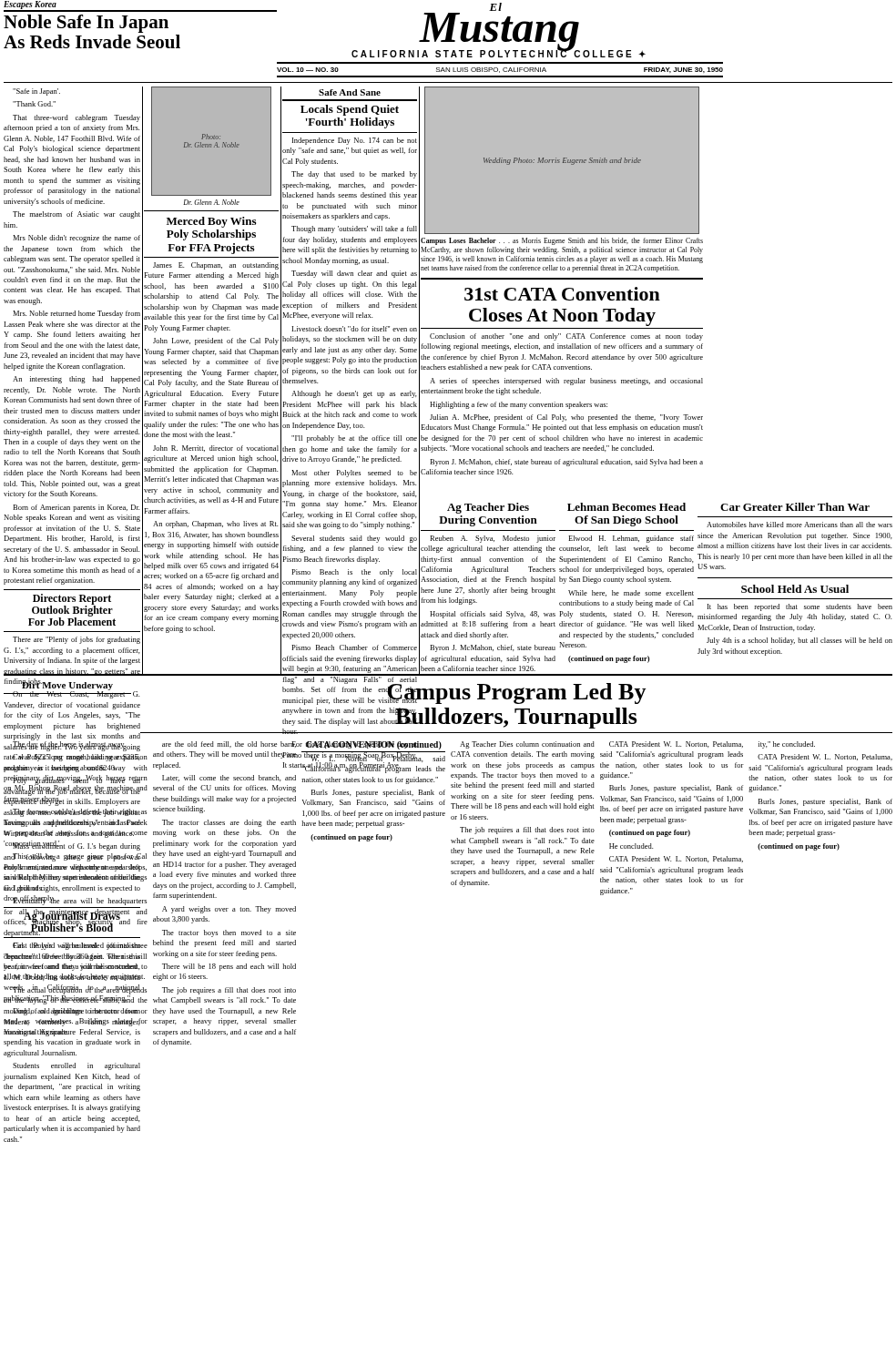Find the section header that says "Car Greater Killer Than War"
Viewport: 896px width, 1366px height.
[x=795, y=507]
